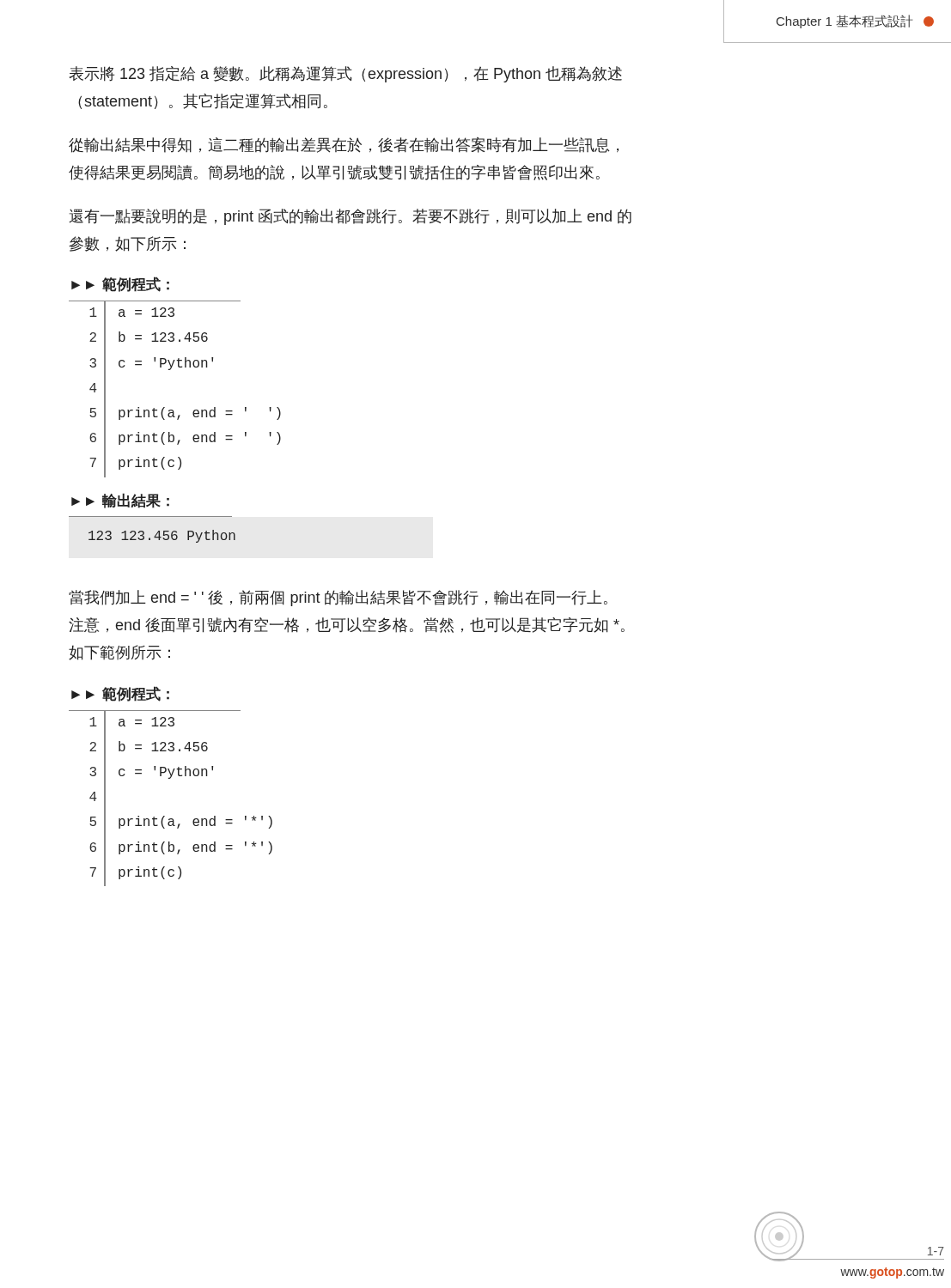Screen dimensions: 1288x951
Task: Locate the block of text that opens with "還有一點要說明的是，print 函式的輸出都會跳行。若要不跳行，則可以加上 end 的"
Action: click(351, 230)
